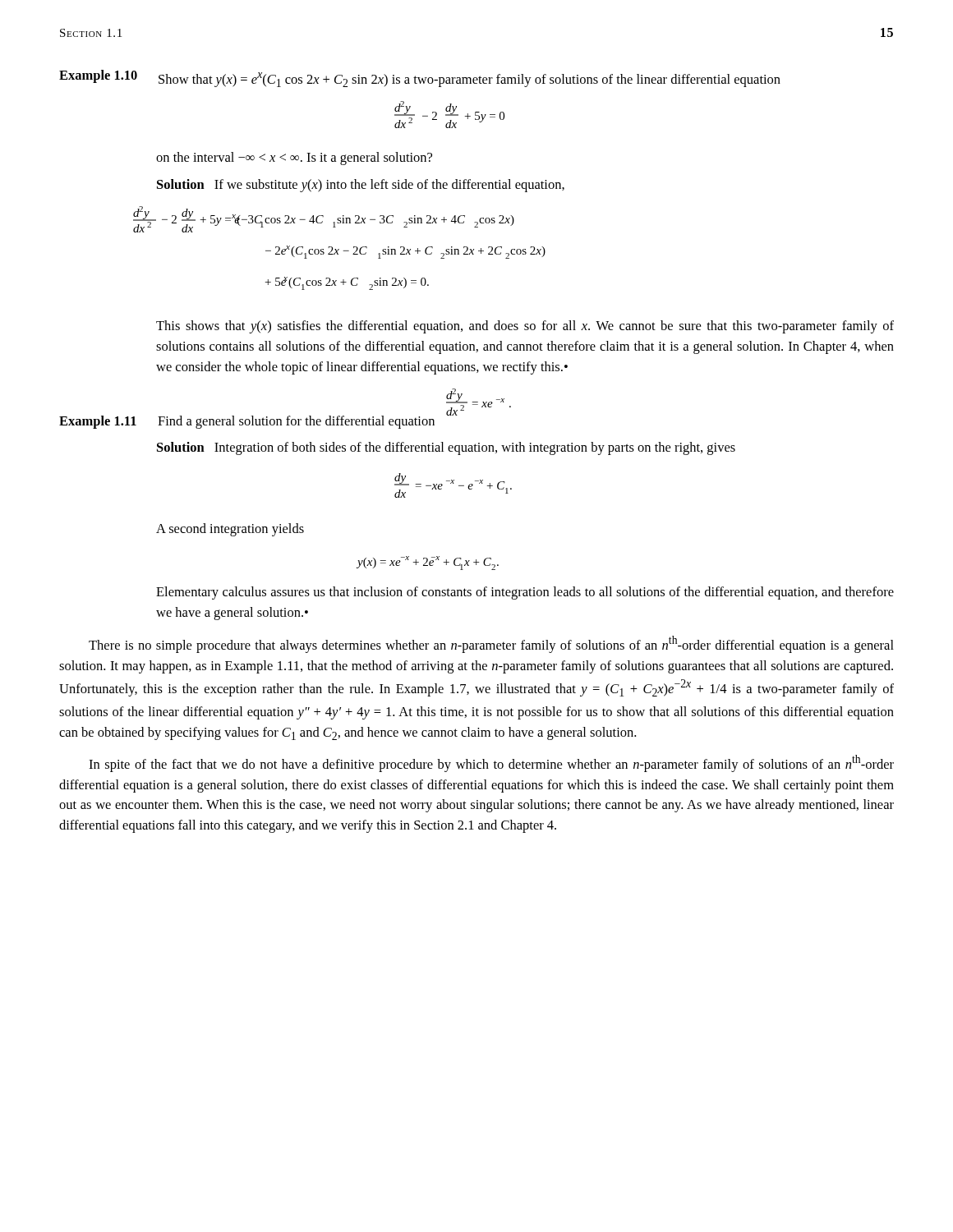The image size is (953, 1232).
Task: Click the passage that begins "Elementary calculus assures us that inclusion of constants"
Action: point(525,602)
